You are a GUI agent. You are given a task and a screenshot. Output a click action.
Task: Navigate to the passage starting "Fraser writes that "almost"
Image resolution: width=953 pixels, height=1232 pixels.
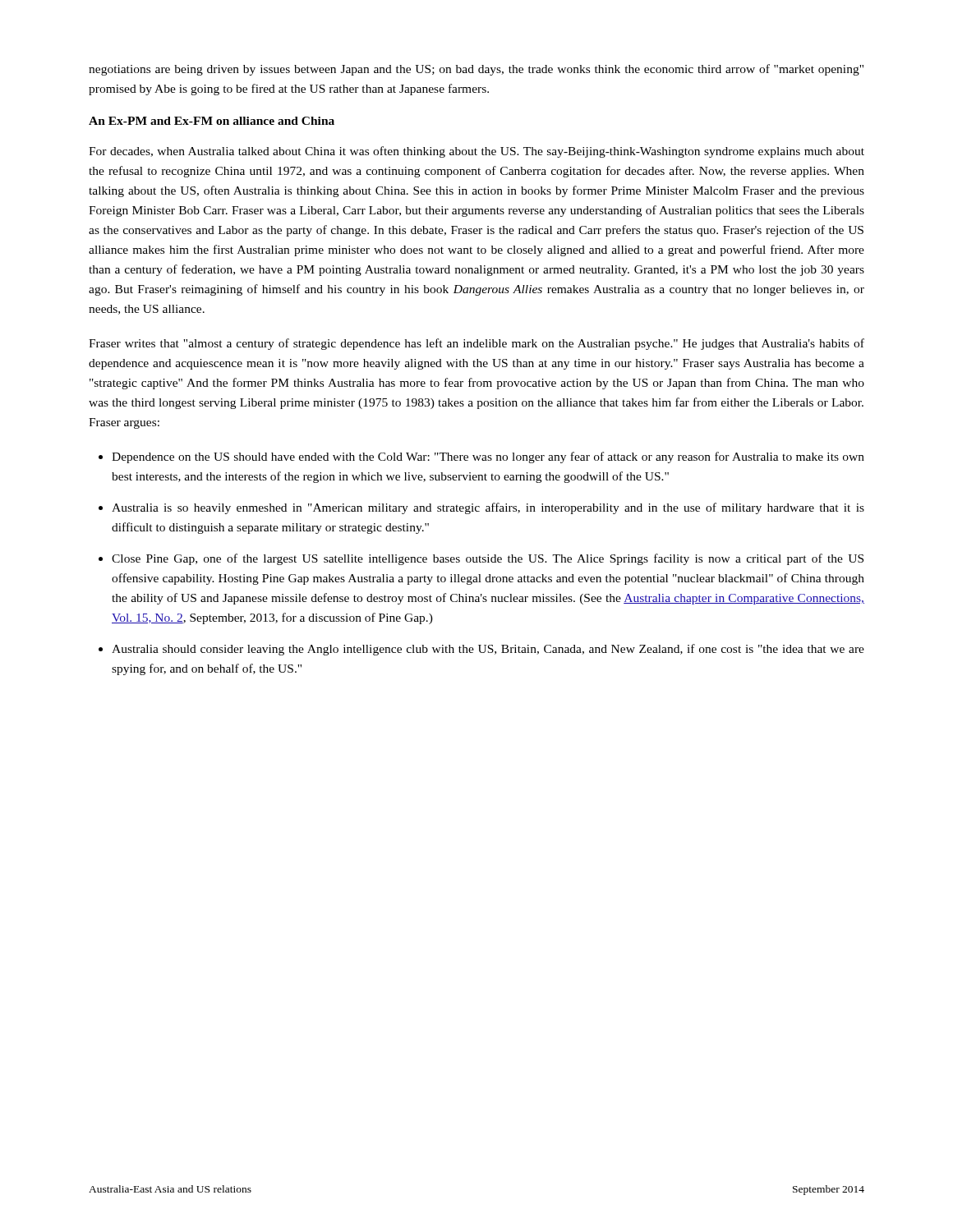click(x=476, y=383)
